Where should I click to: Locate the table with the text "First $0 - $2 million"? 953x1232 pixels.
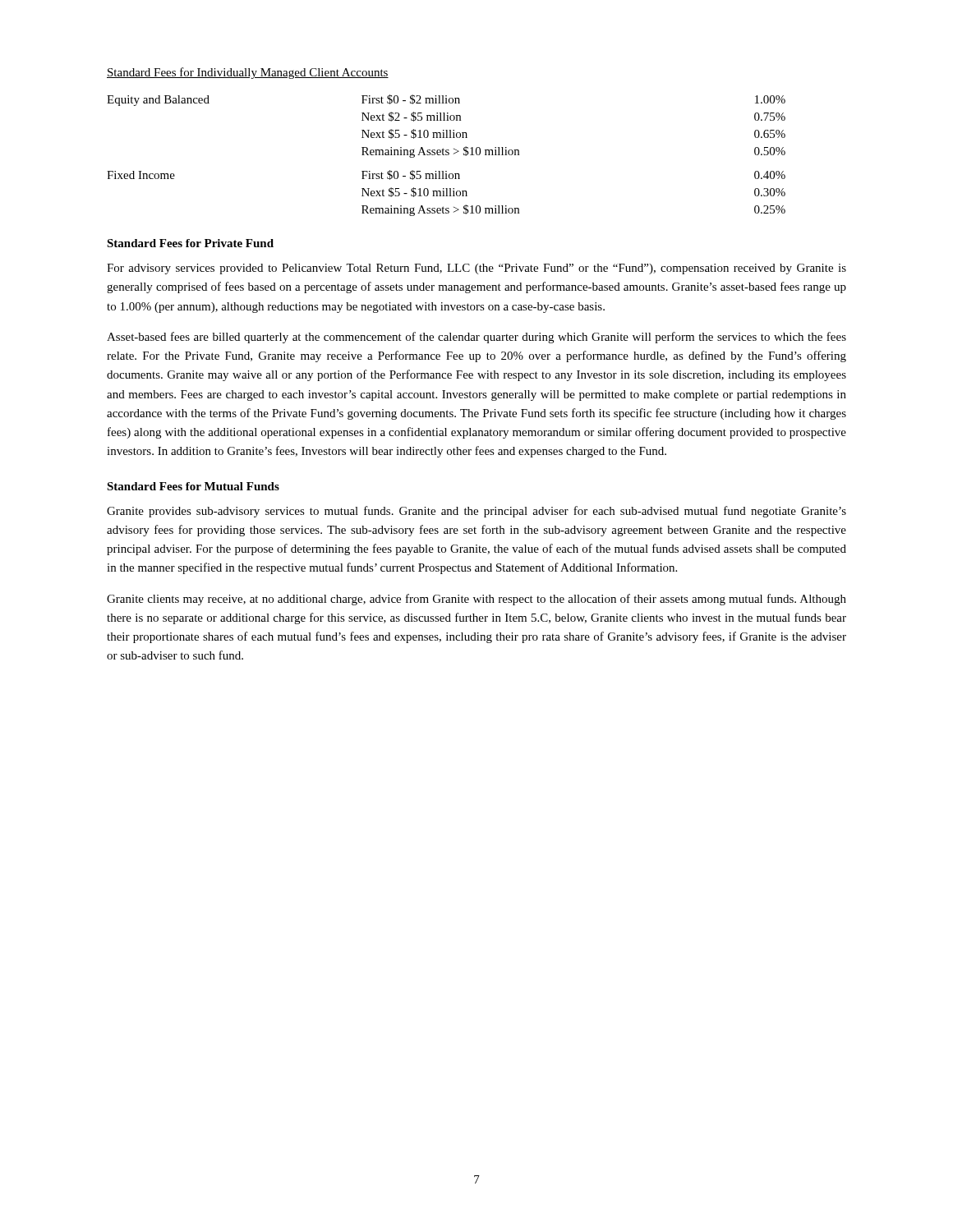[476, 155]
